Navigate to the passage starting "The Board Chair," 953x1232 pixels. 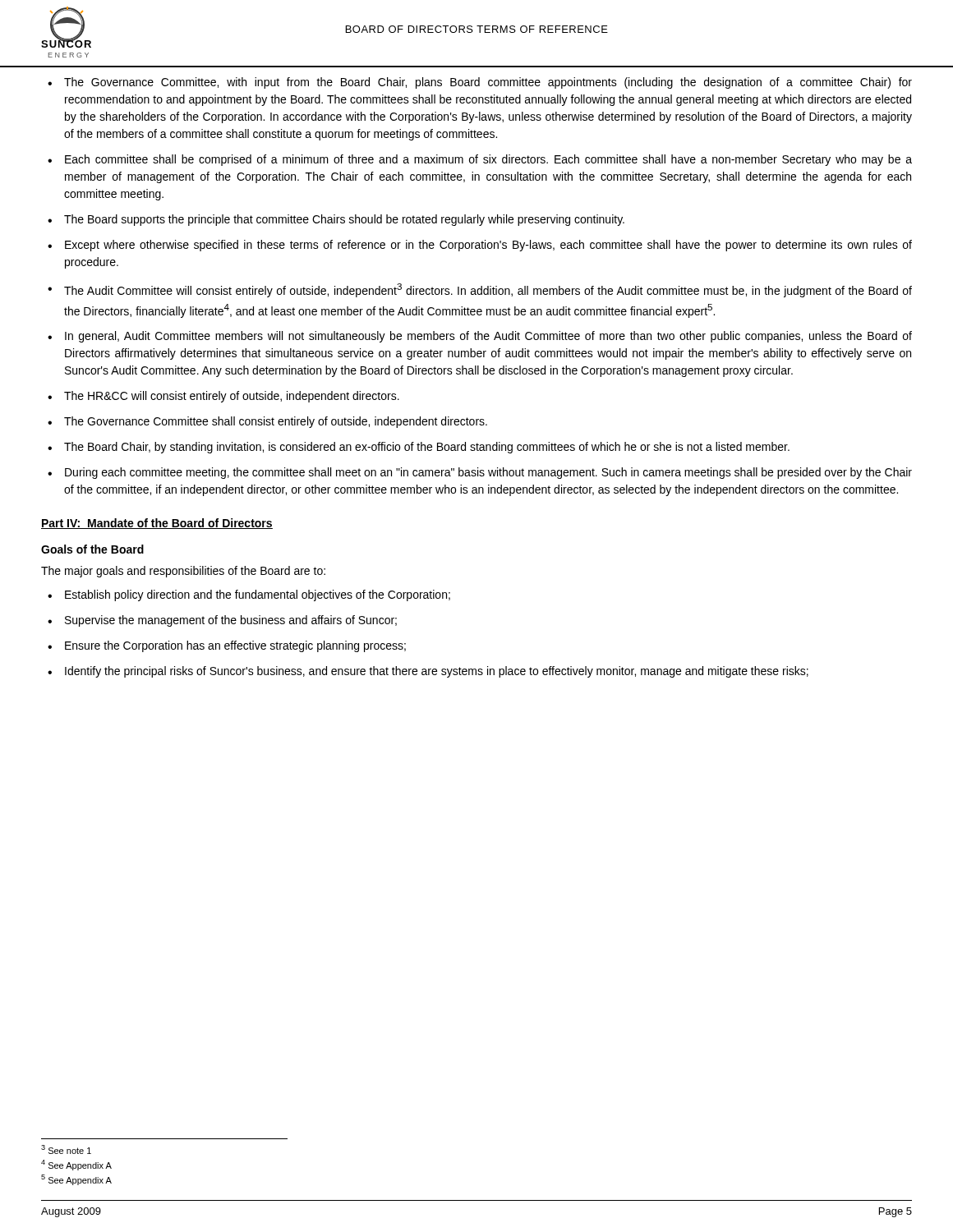476,447
